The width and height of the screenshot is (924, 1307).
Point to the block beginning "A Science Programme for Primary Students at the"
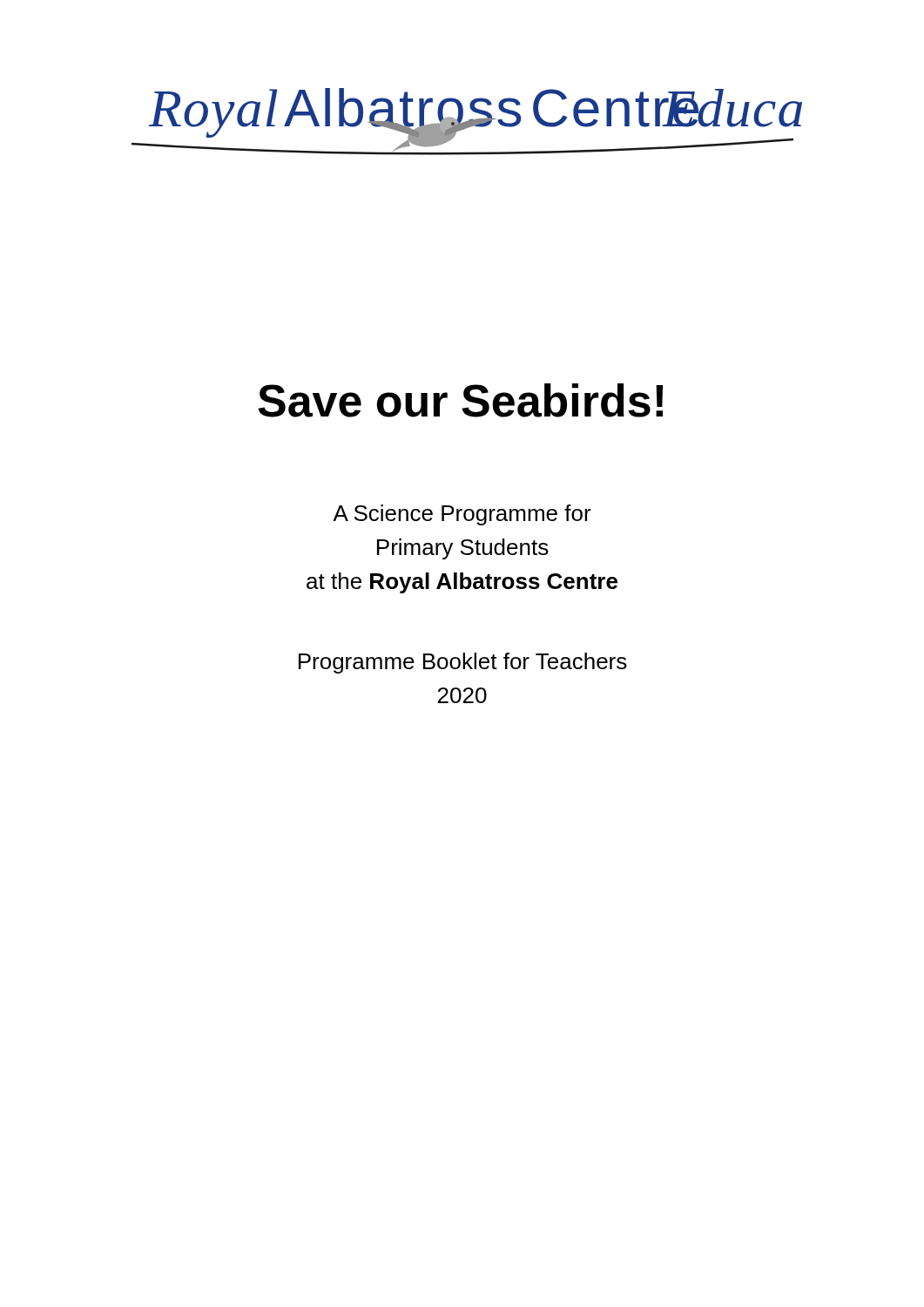[x=462, y=548]
